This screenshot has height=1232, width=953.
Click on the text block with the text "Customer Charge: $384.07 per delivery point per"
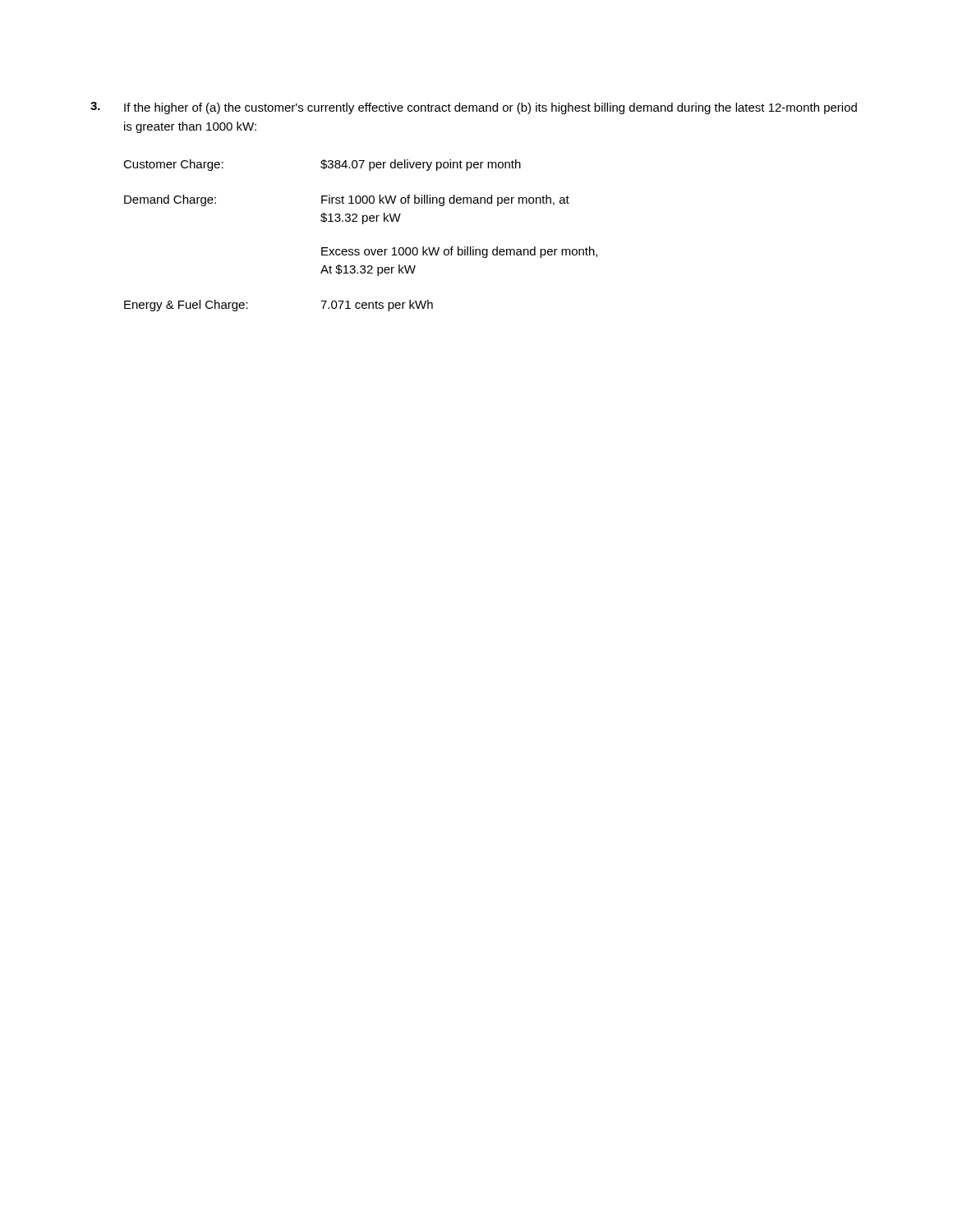click(476, 164)
